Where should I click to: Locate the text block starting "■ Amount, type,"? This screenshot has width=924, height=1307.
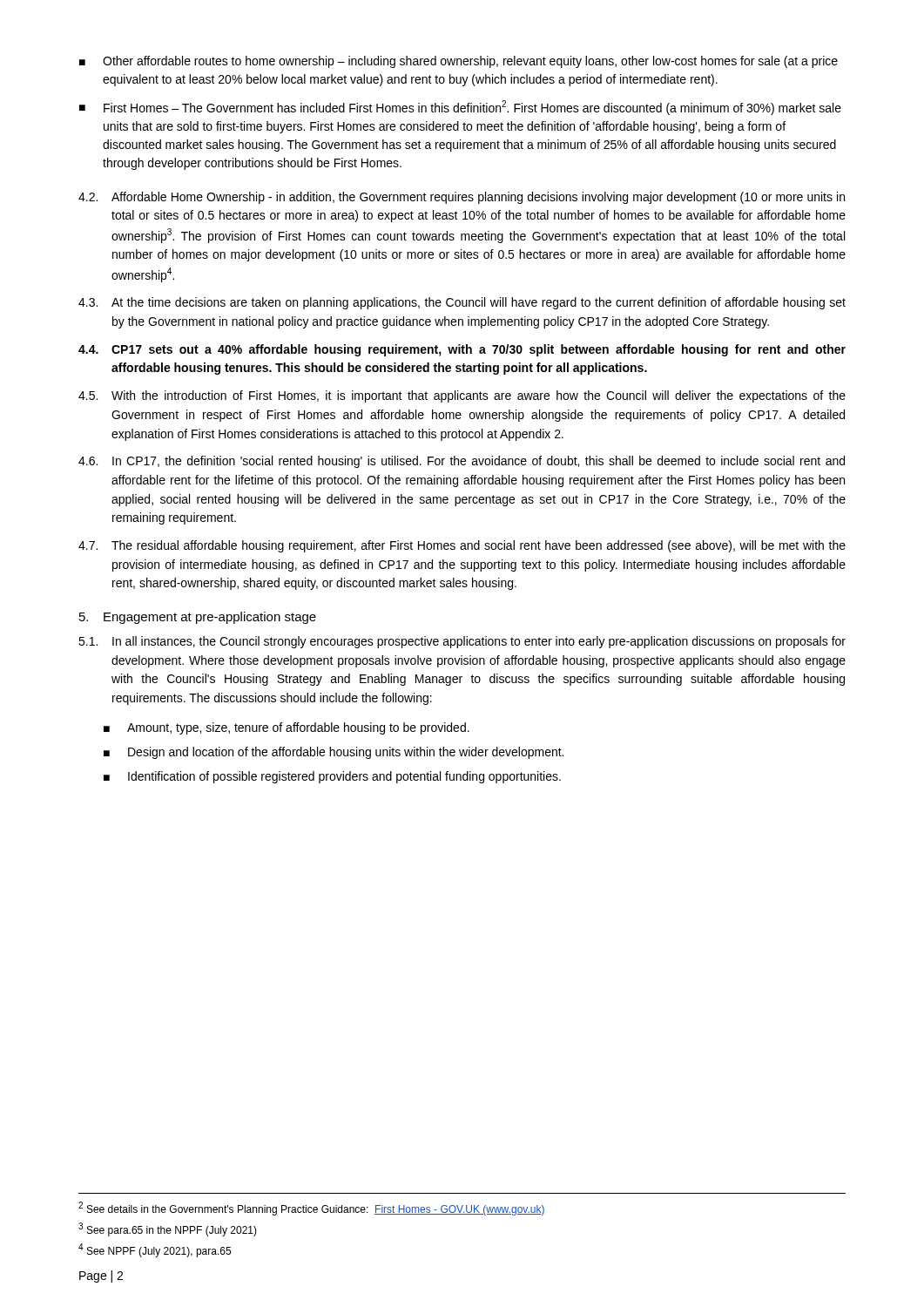pos(286,728)
